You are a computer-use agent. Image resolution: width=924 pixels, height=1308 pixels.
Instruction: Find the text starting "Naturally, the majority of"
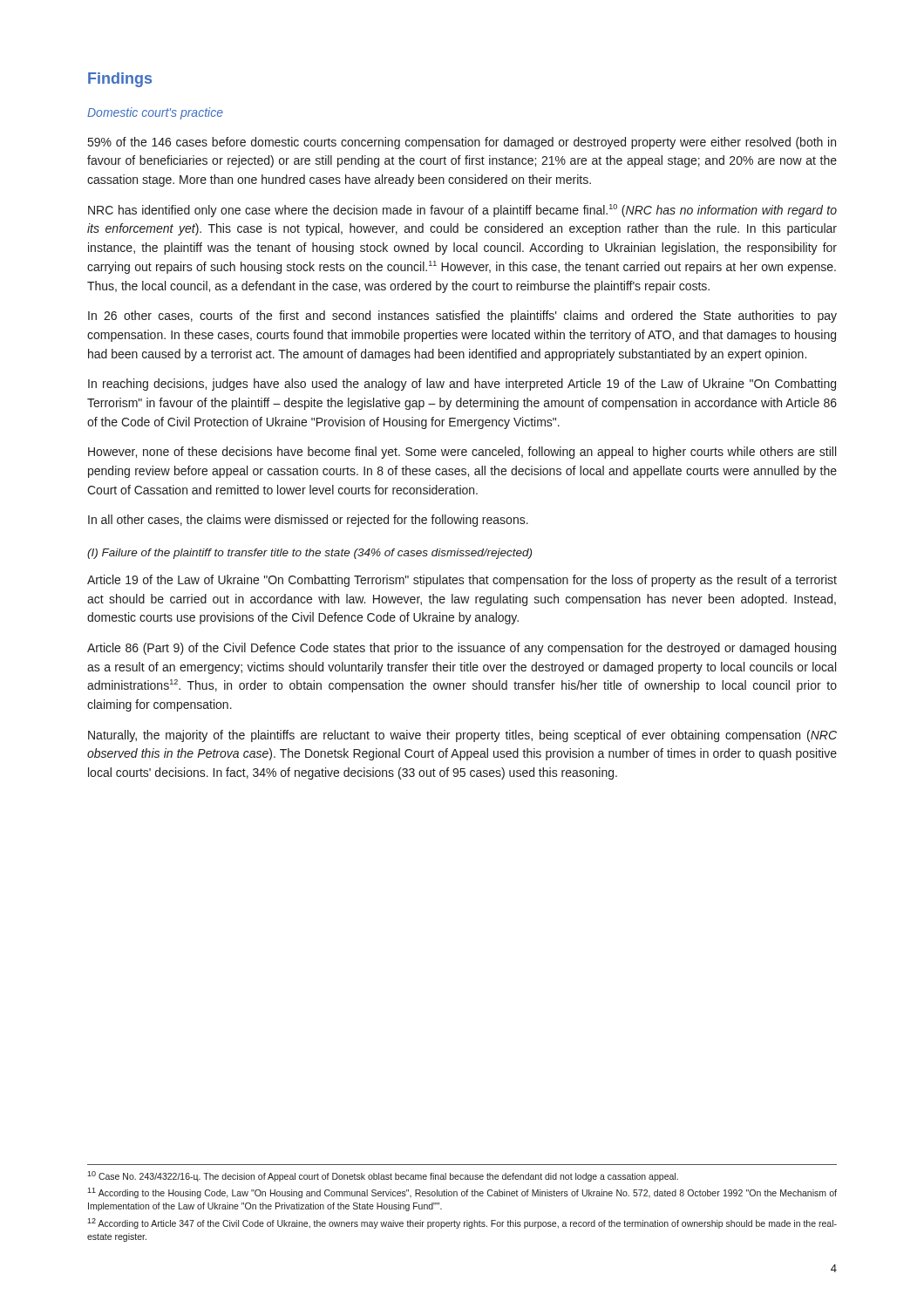(x=462, y=755)
